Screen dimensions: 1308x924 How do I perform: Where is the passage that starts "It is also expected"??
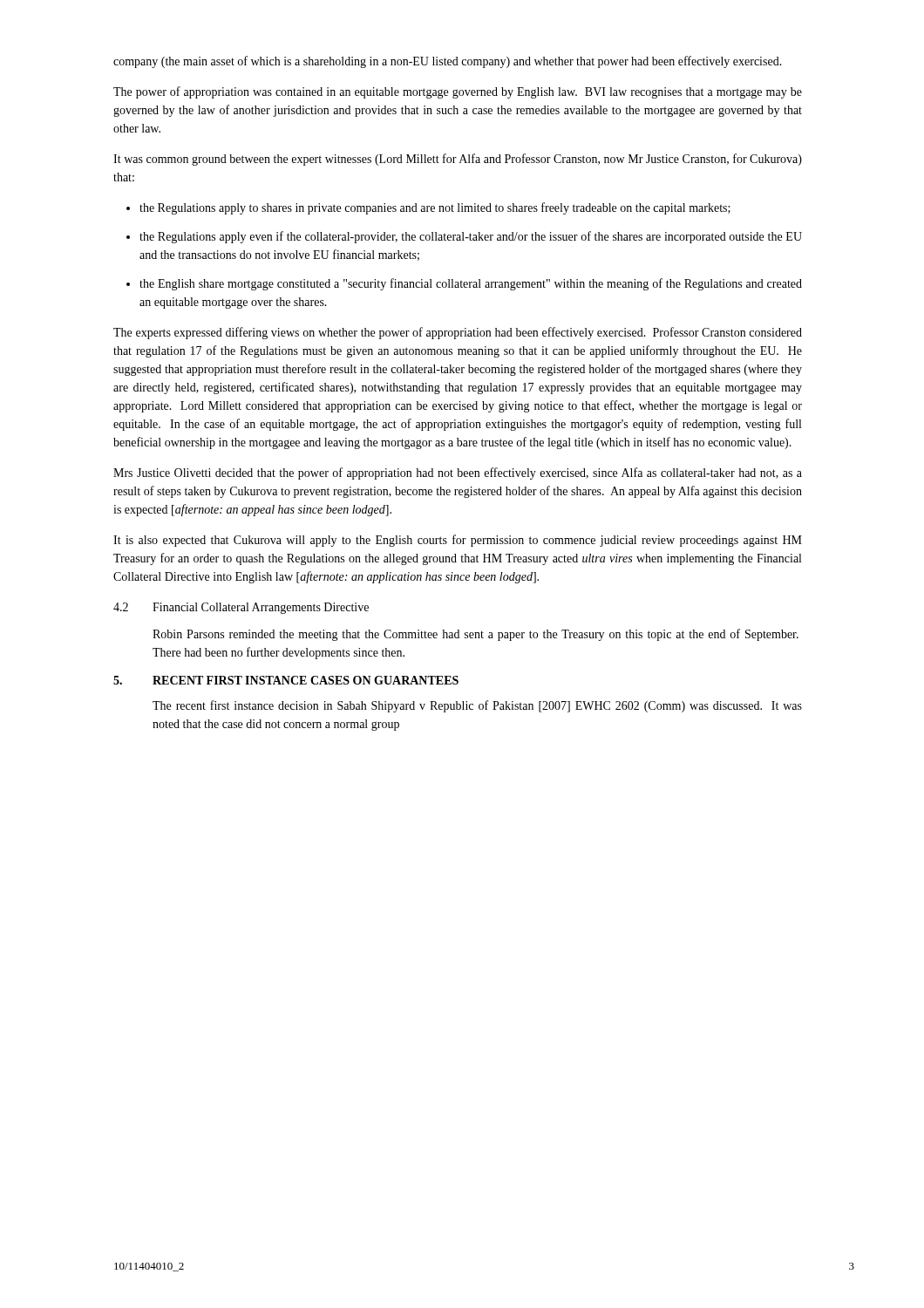tap(458, 559)
